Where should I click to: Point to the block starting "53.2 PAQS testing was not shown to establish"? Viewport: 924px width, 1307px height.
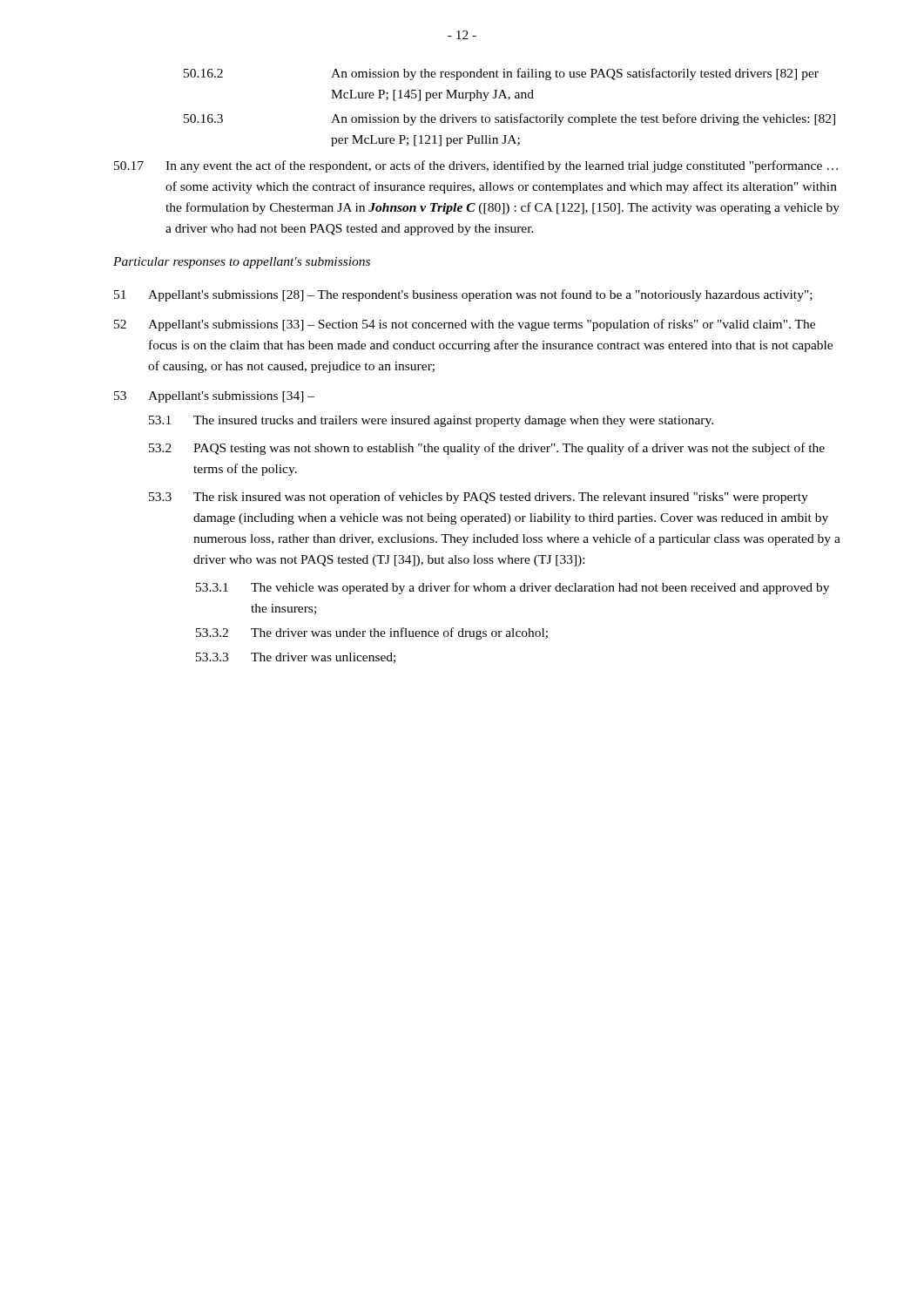[497, 458]
